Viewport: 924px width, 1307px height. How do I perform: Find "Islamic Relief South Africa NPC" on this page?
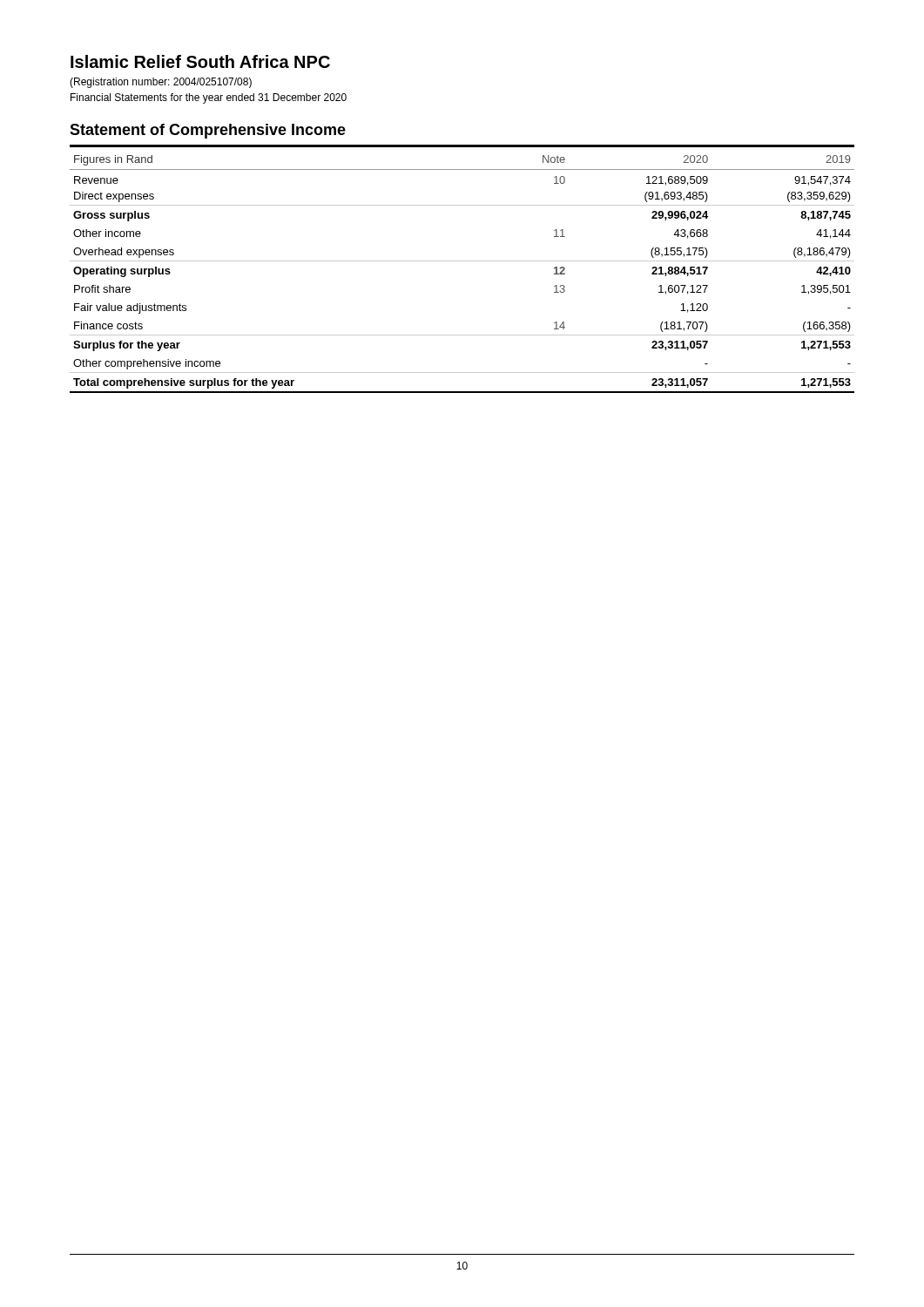pos(200,62)
